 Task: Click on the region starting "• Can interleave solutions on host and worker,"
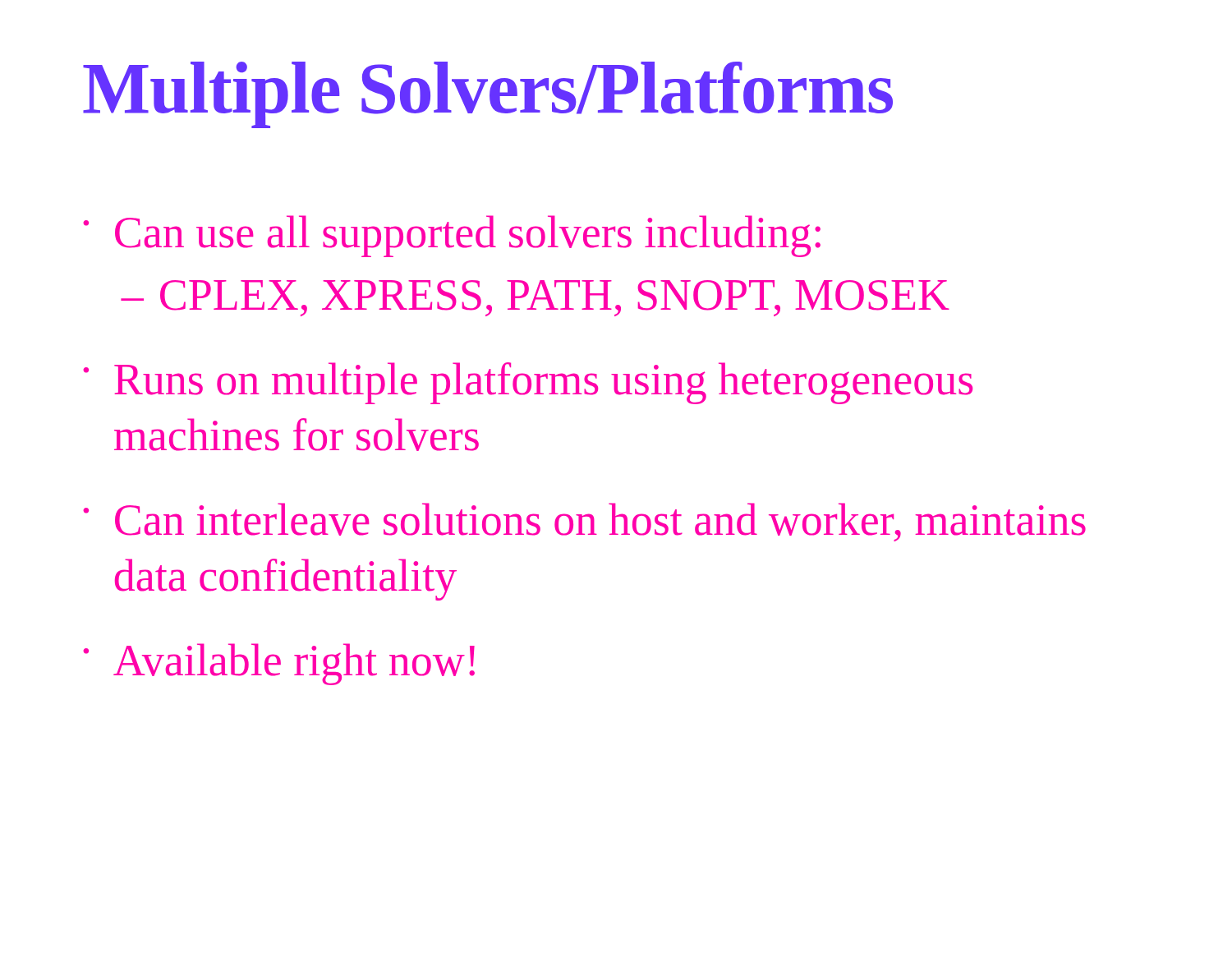(616, 548)
